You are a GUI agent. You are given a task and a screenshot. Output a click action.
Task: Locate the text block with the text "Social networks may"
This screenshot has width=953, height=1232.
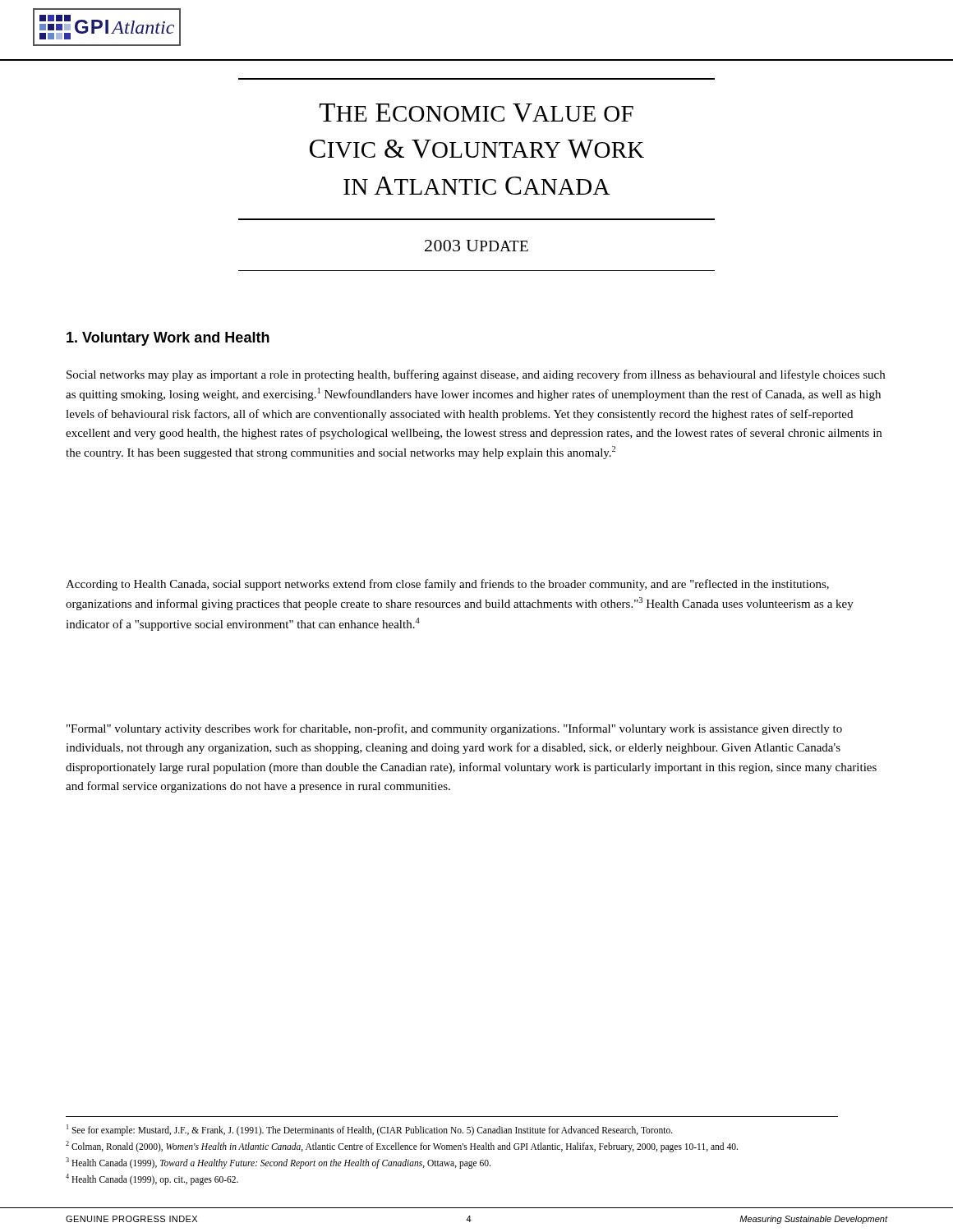[476, 414]
